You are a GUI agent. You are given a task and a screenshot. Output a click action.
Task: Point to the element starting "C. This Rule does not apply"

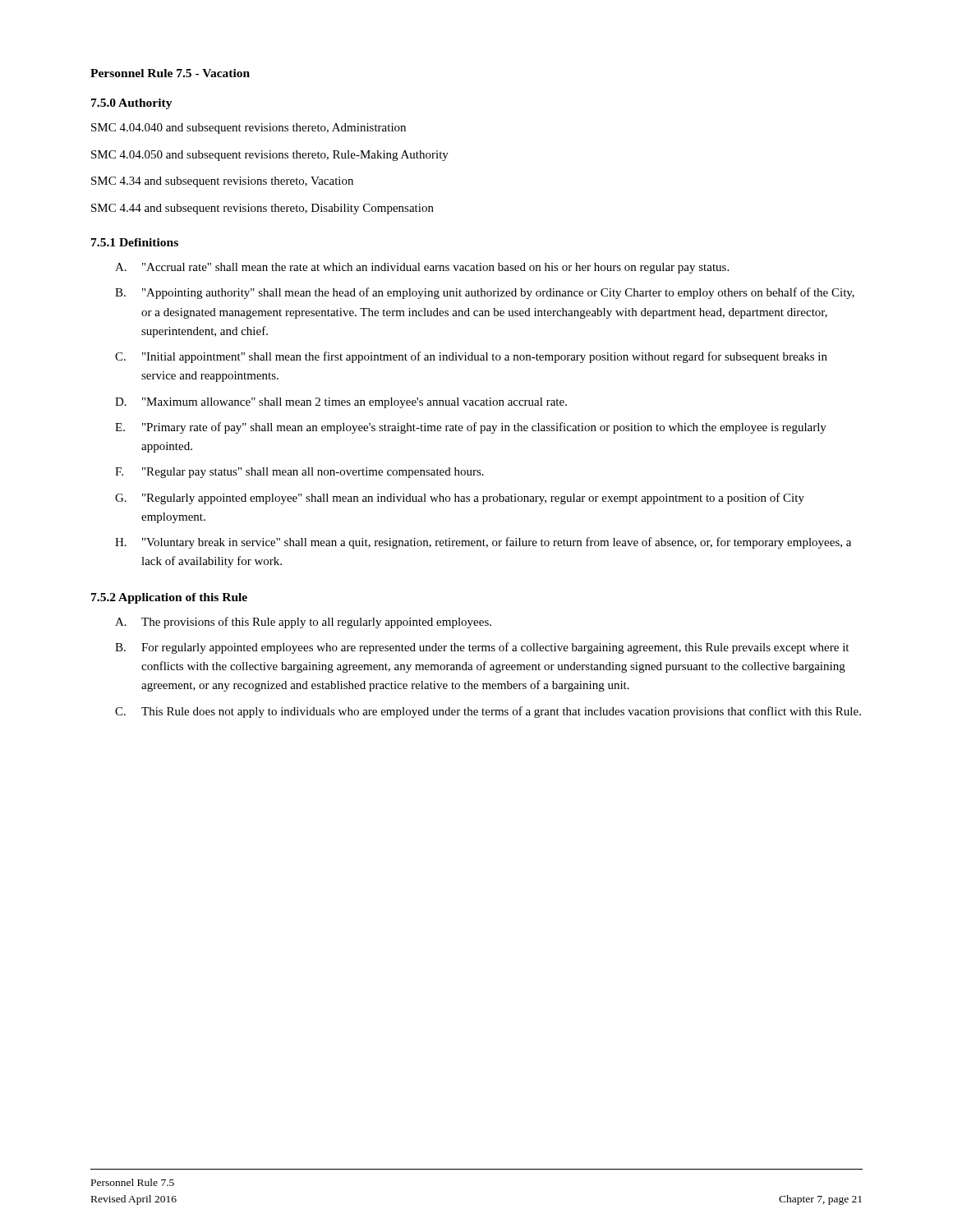pos(489,711)
